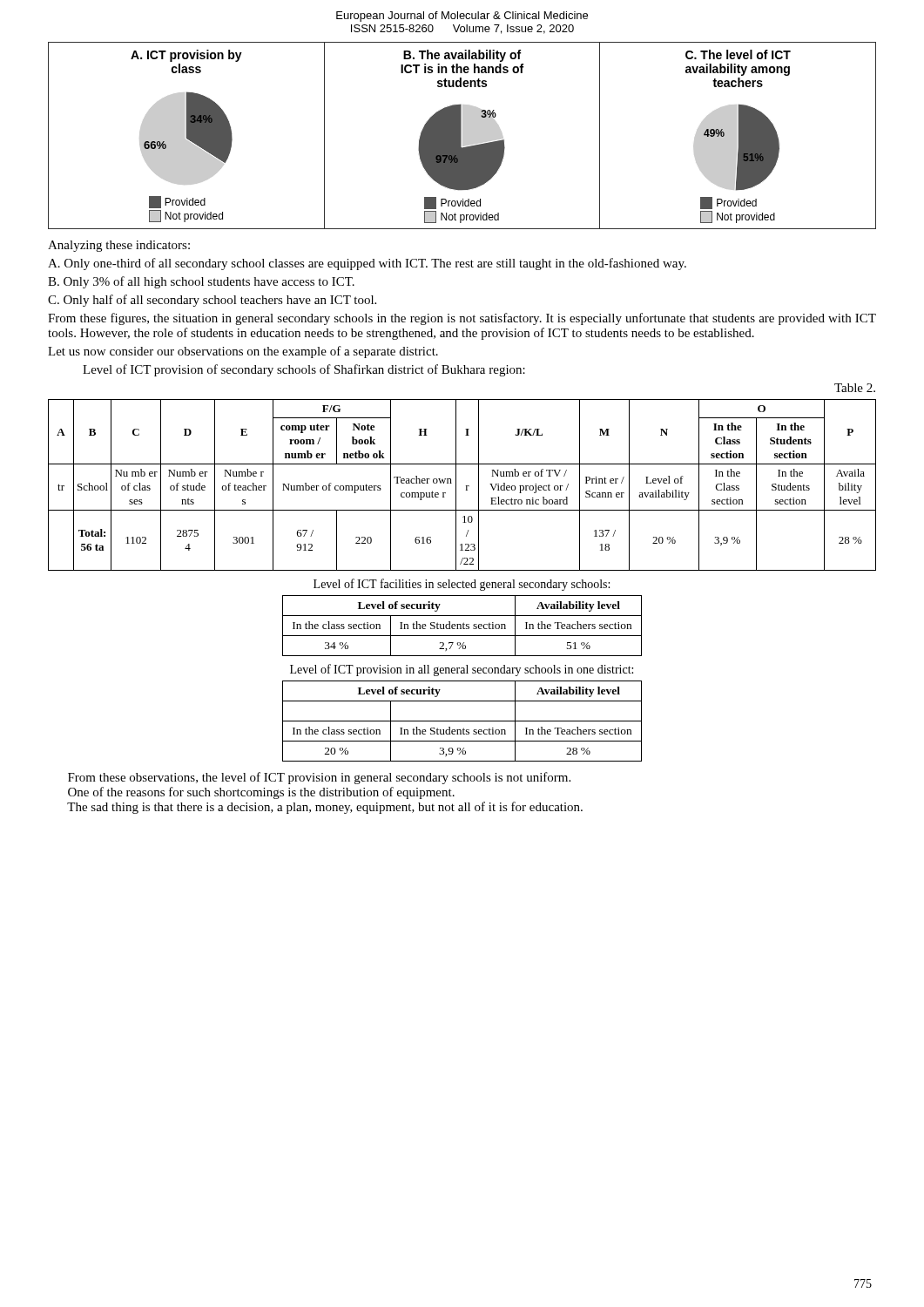This screenshot has width=924, height=1307.
Task: Click on the text starting "Level of ICT provision of secondary schools of"
Action: [x=304, y=369]
